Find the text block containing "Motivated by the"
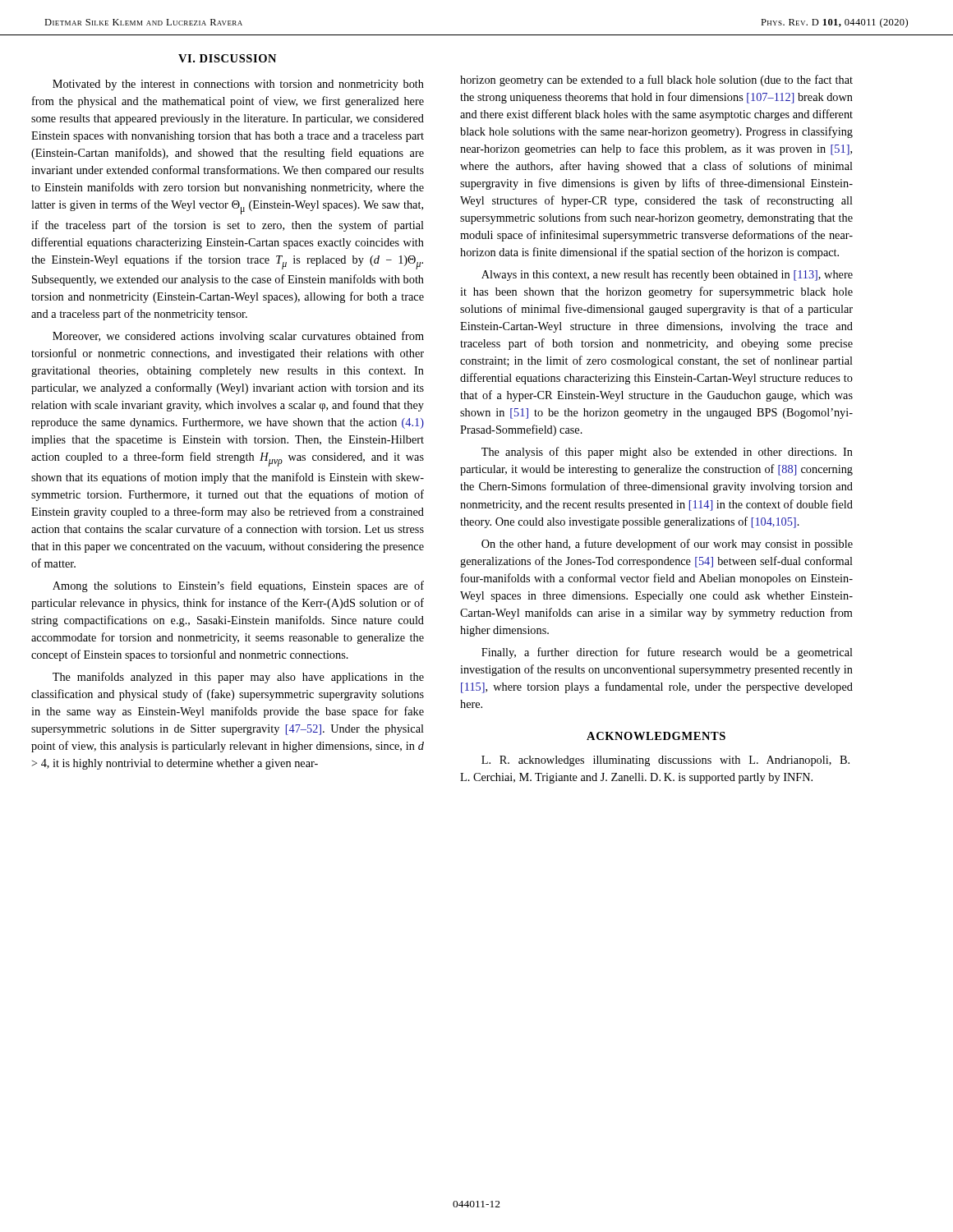Image resolution: width=953 pixels, height=1232 pixels. coord(228,199)
